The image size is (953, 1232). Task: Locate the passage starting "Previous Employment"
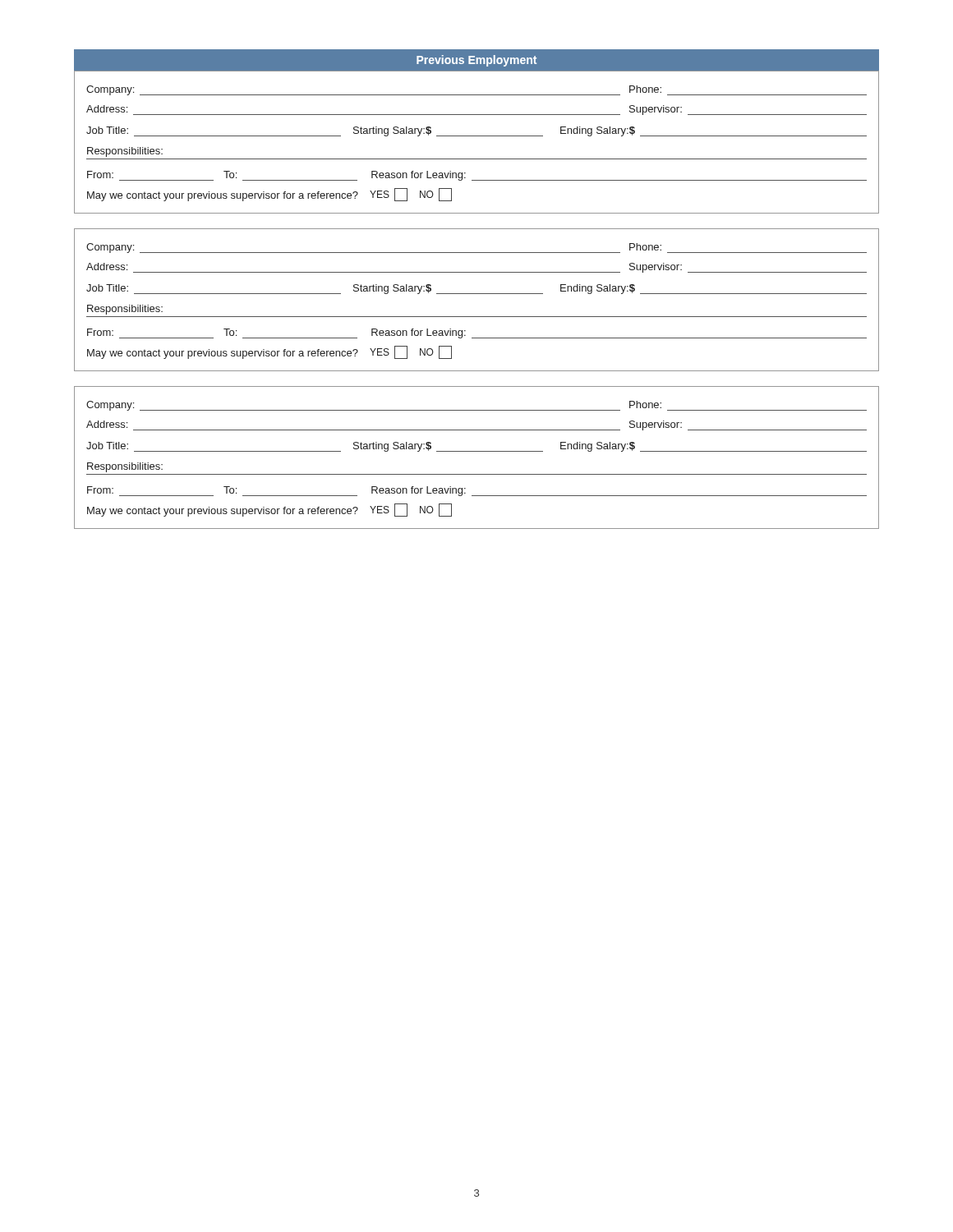coord(476,60)
